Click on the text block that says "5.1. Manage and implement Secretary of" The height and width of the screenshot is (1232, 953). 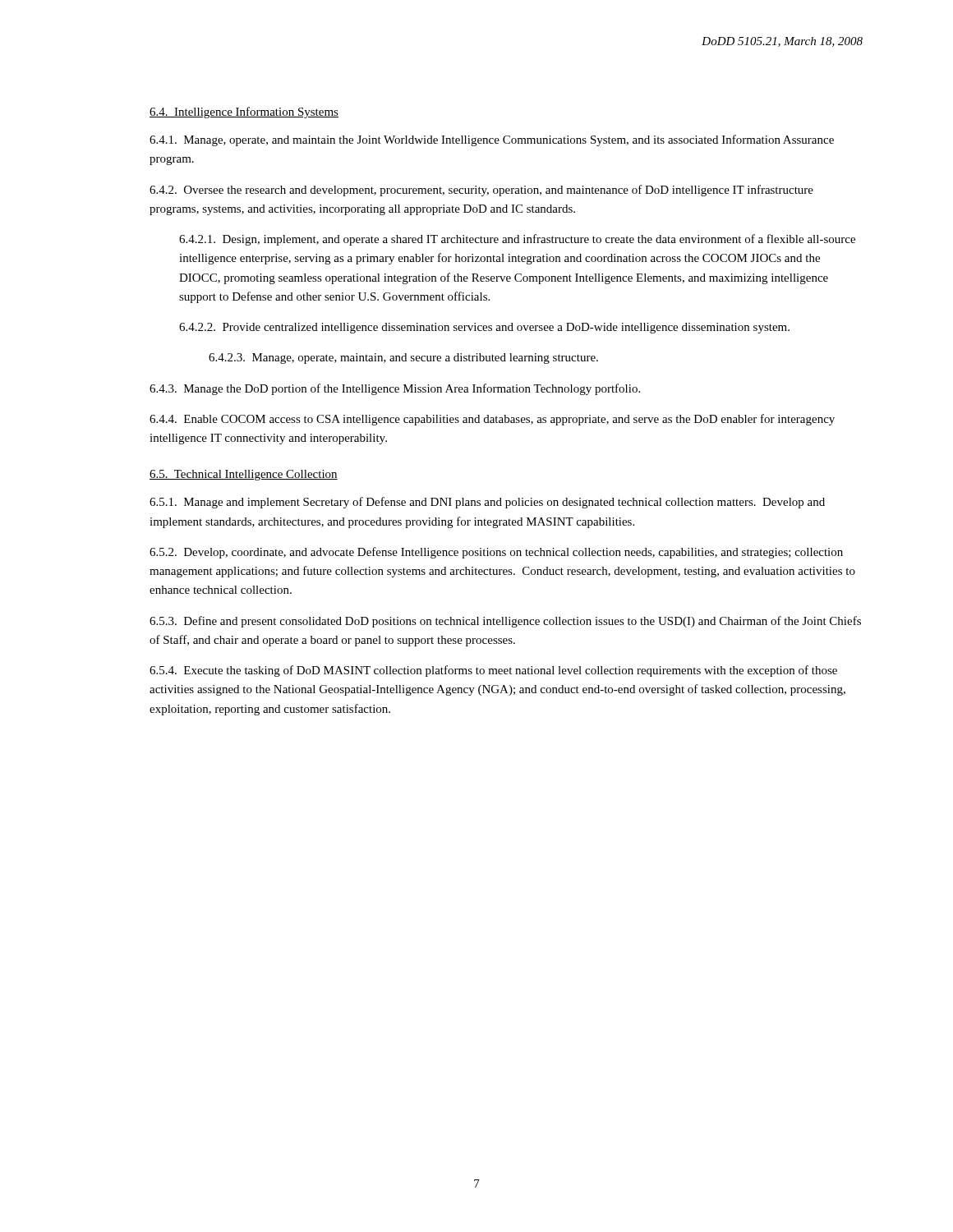(x=487, y=512)
